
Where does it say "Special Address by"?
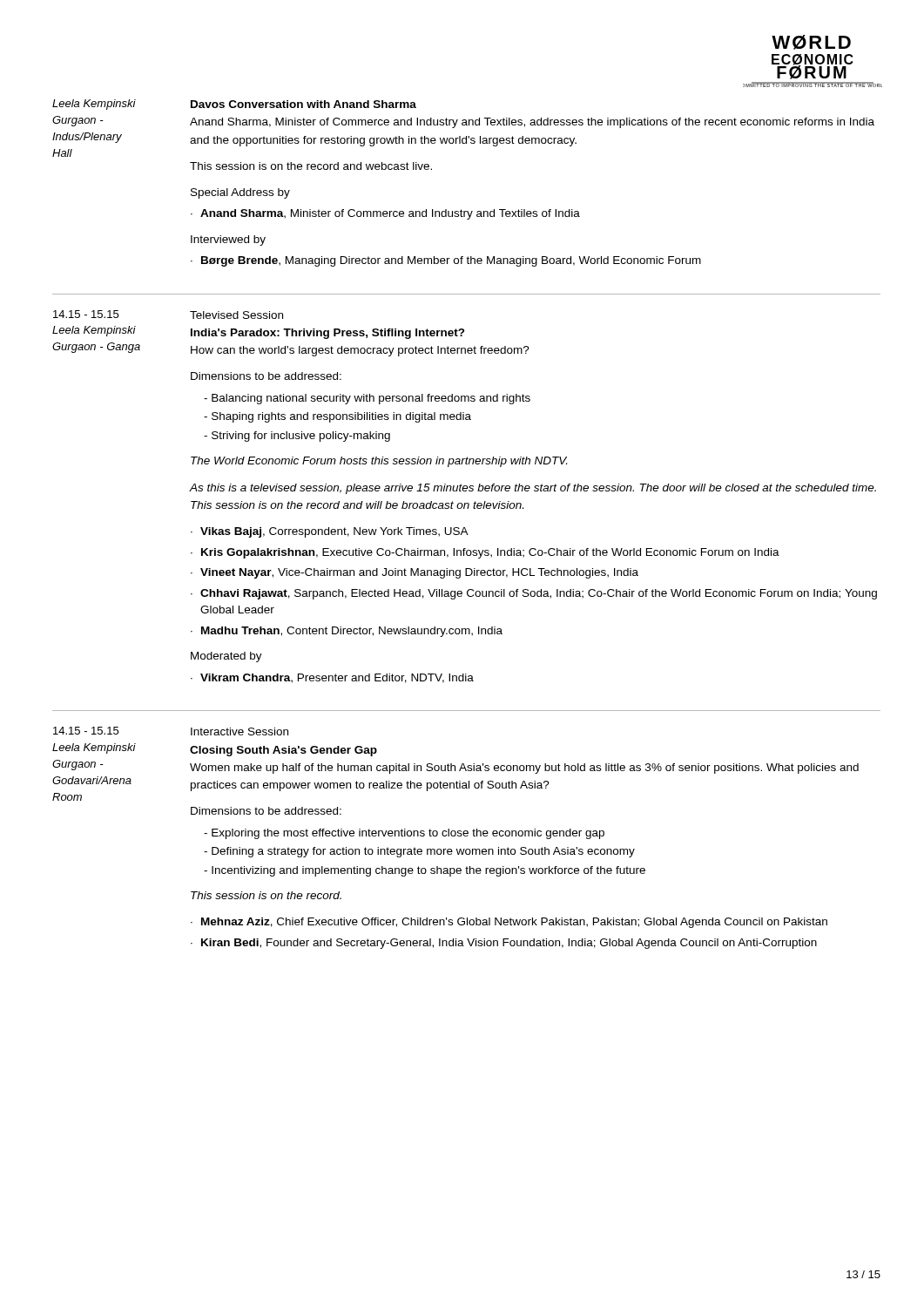tap(240, 192)
